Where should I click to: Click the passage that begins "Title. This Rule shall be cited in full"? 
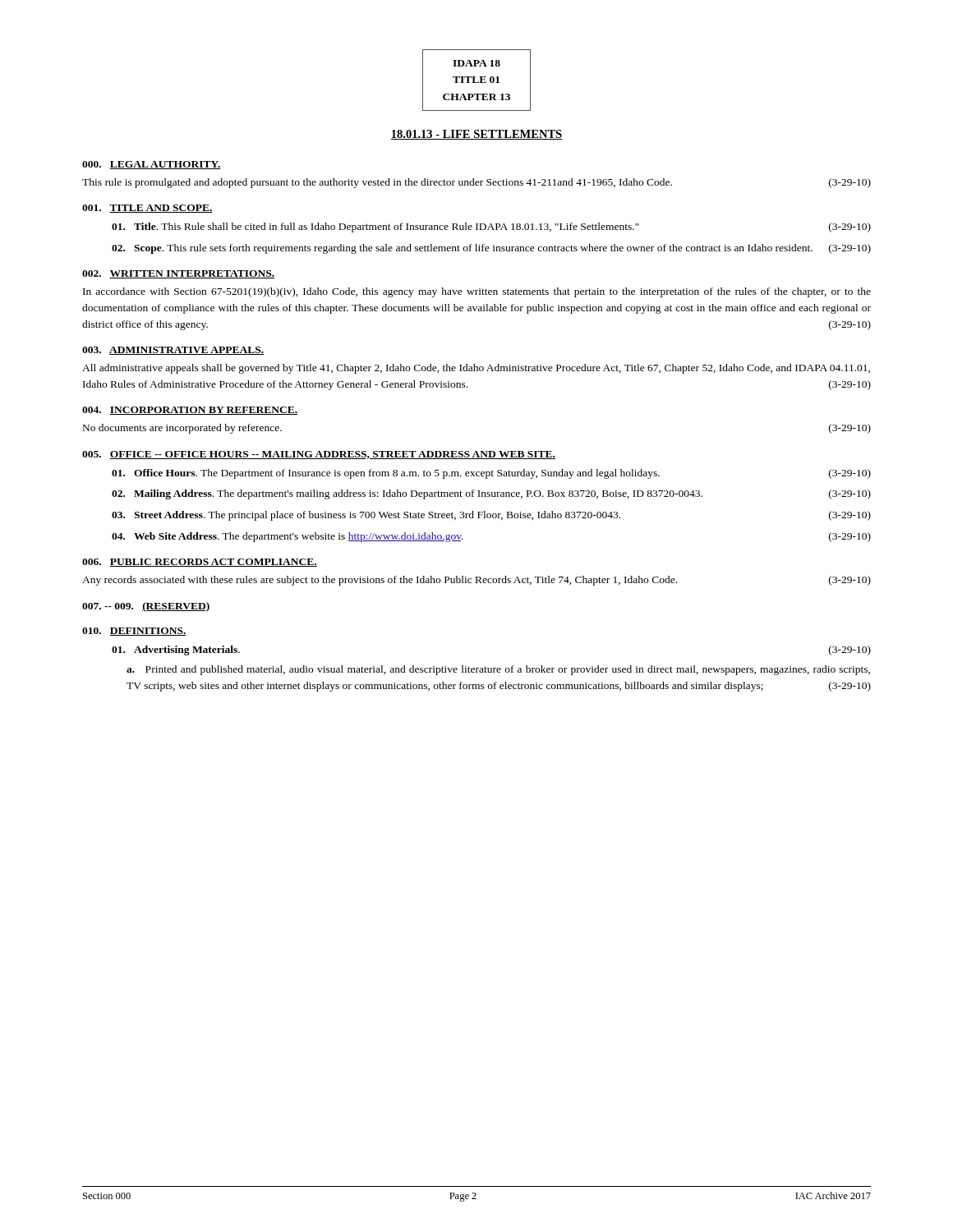pyautogui.click(x=491, y=227)
